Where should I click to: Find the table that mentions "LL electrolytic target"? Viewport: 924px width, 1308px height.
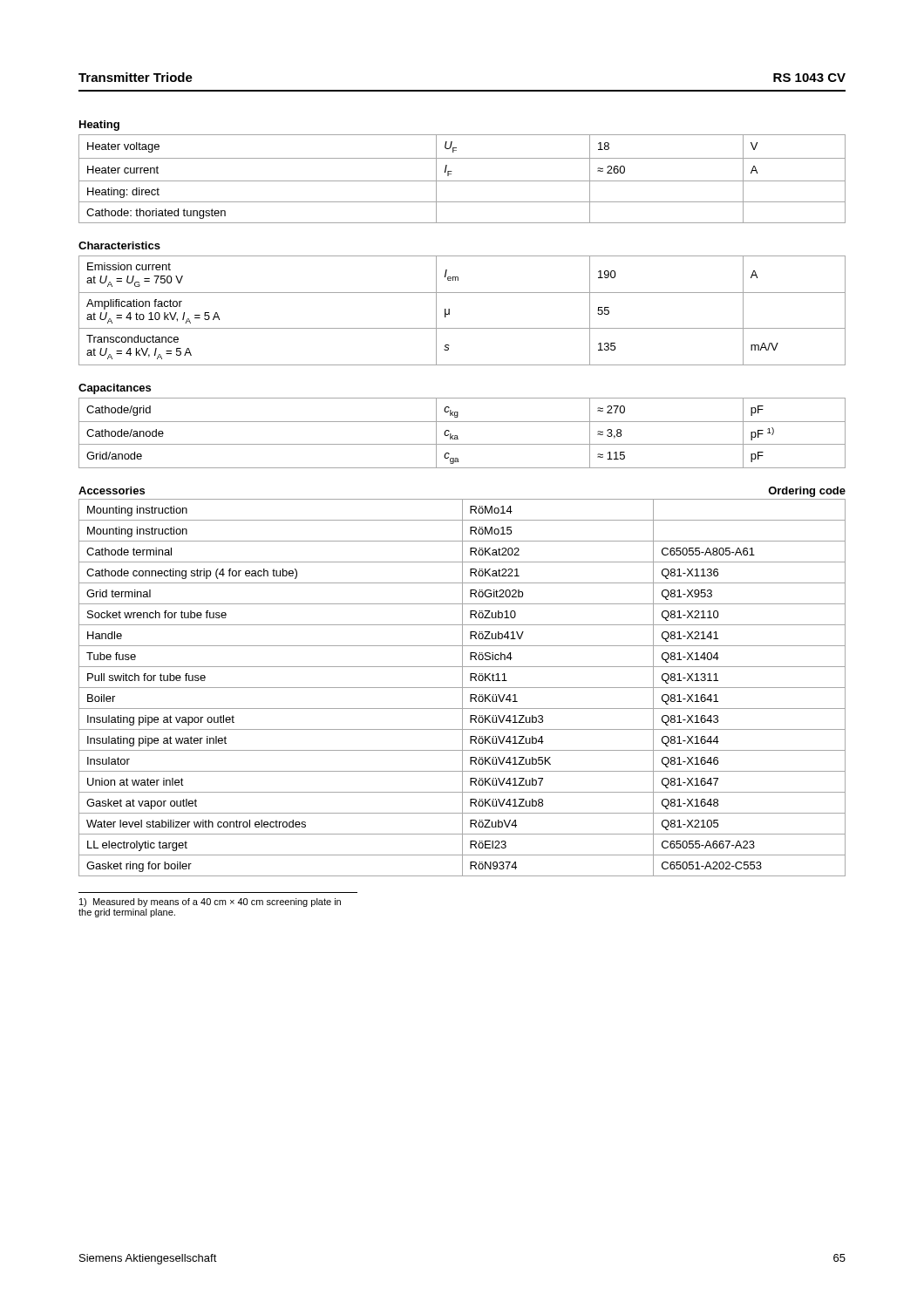(462, 687)
